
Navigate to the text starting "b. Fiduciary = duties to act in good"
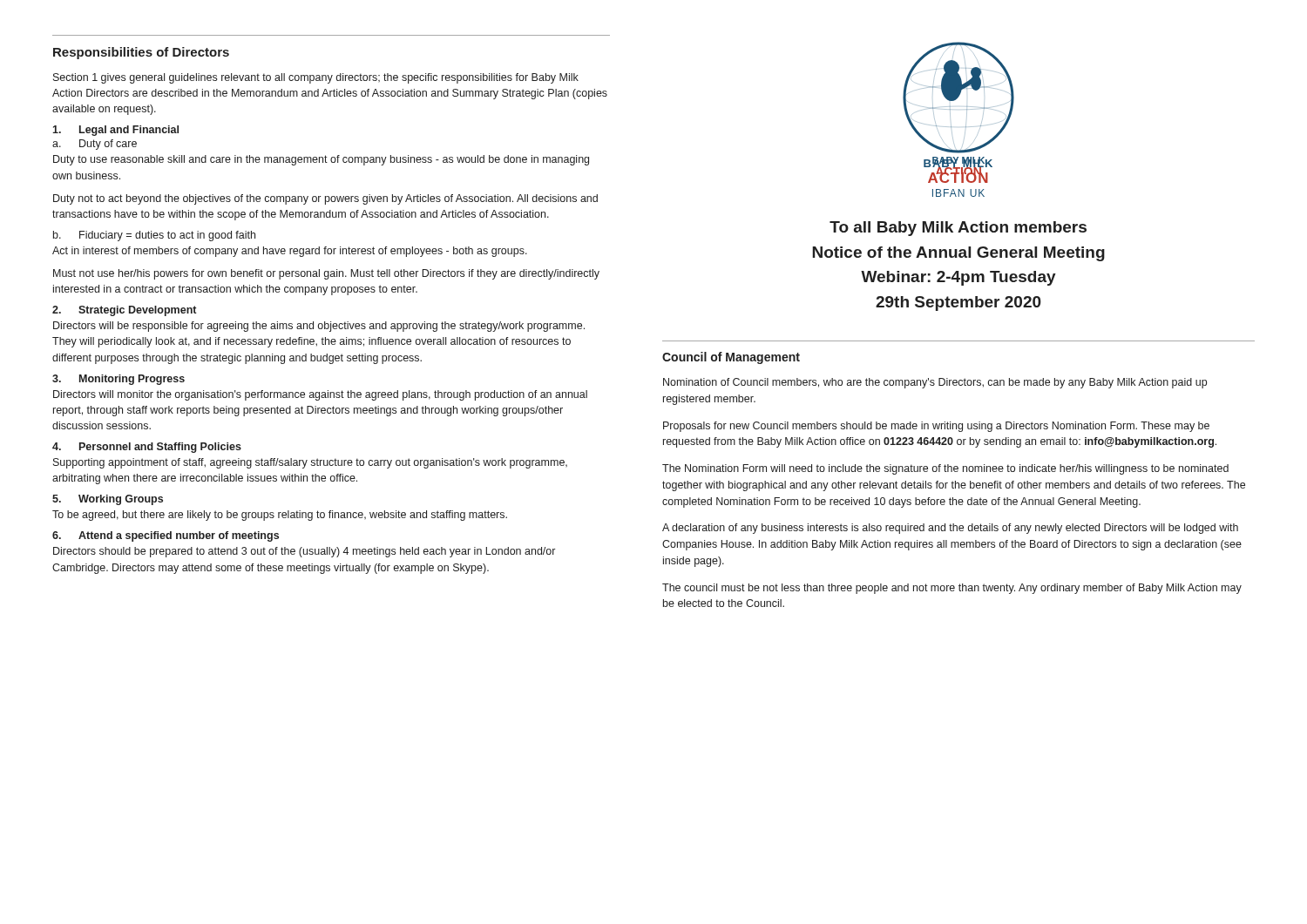click(x=154, y=235)
